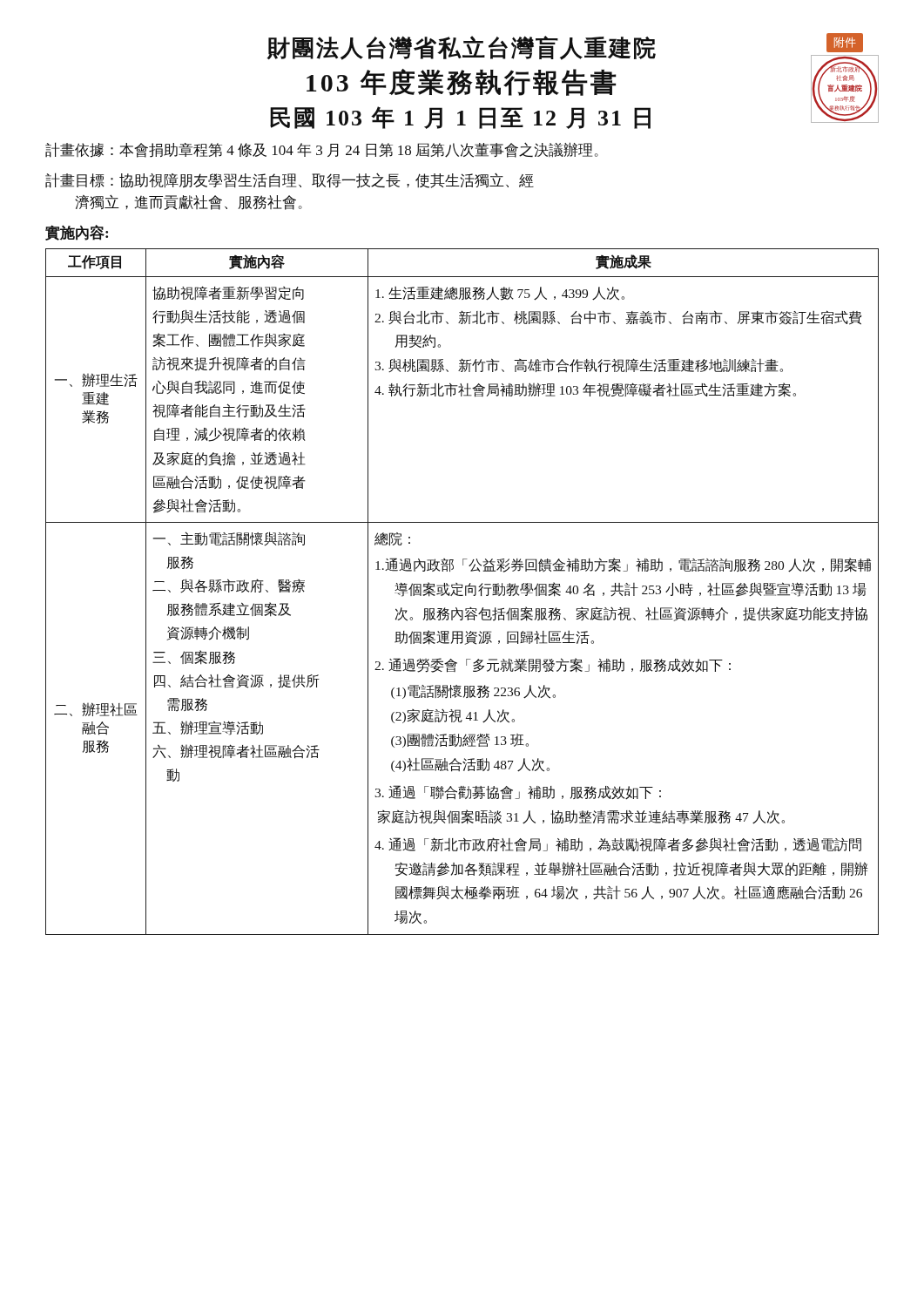Find the title on this page that starts "財團法人台灣省私立台灣盲人重建院 103 年度業務執行報告書 民國 103 年 1 月"

[462, 83]
